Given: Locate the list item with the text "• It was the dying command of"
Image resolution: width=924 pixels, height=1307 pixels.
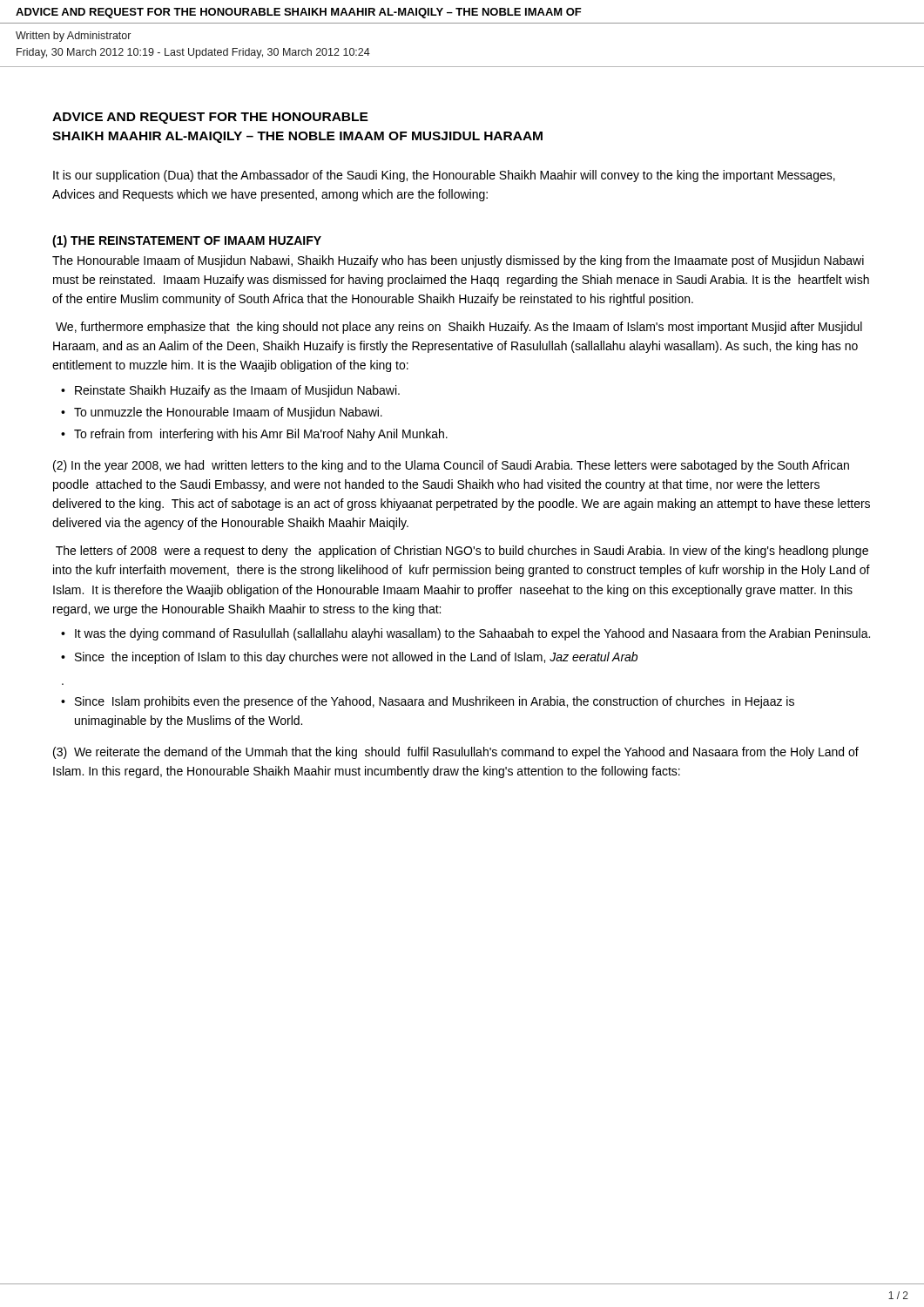Looking at the screenshot, I should [466, 633].
